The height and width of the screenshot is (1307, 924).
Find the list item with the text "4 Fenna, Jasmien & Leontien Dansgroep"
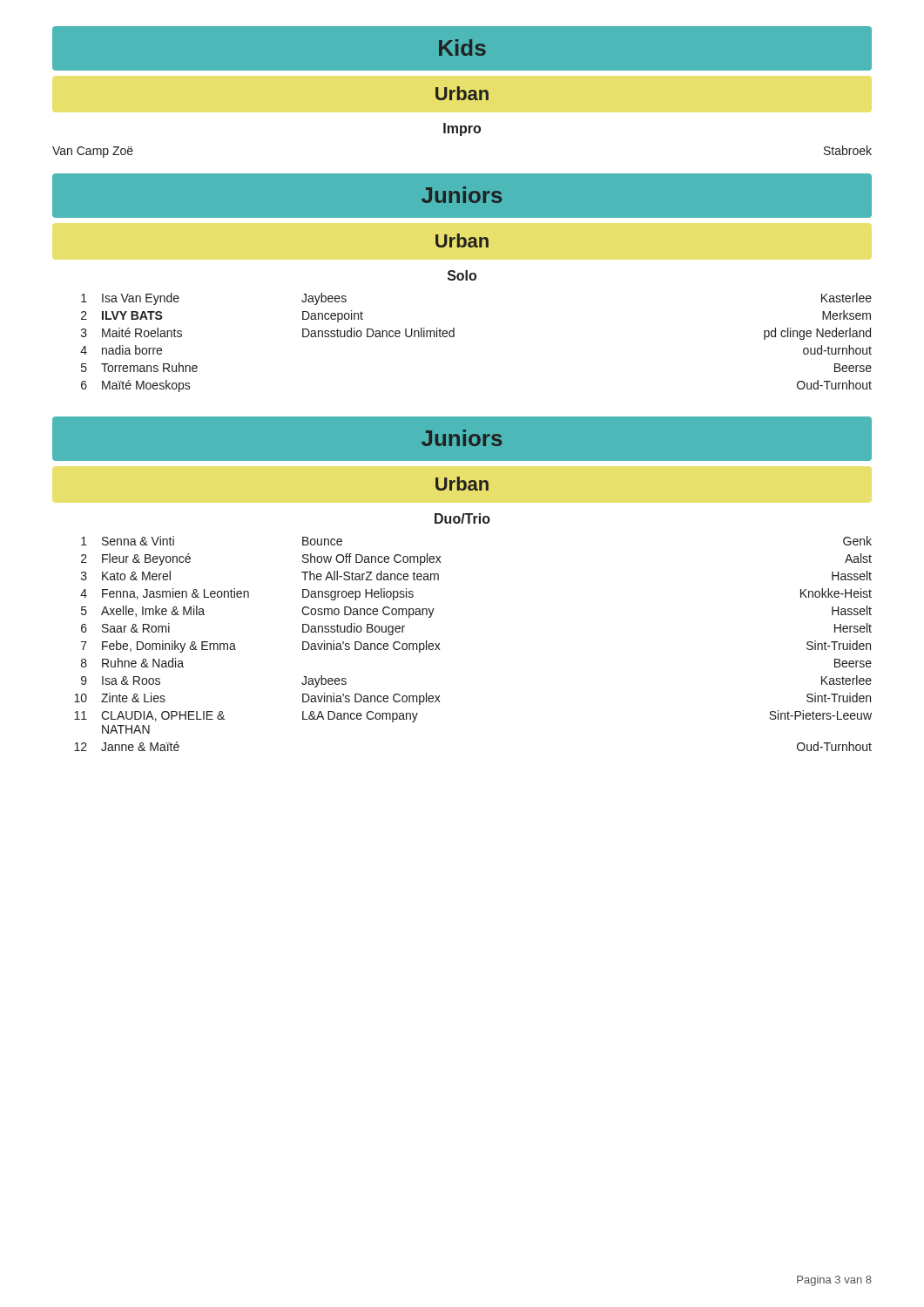pyautogui.click(x=177, y=594)
